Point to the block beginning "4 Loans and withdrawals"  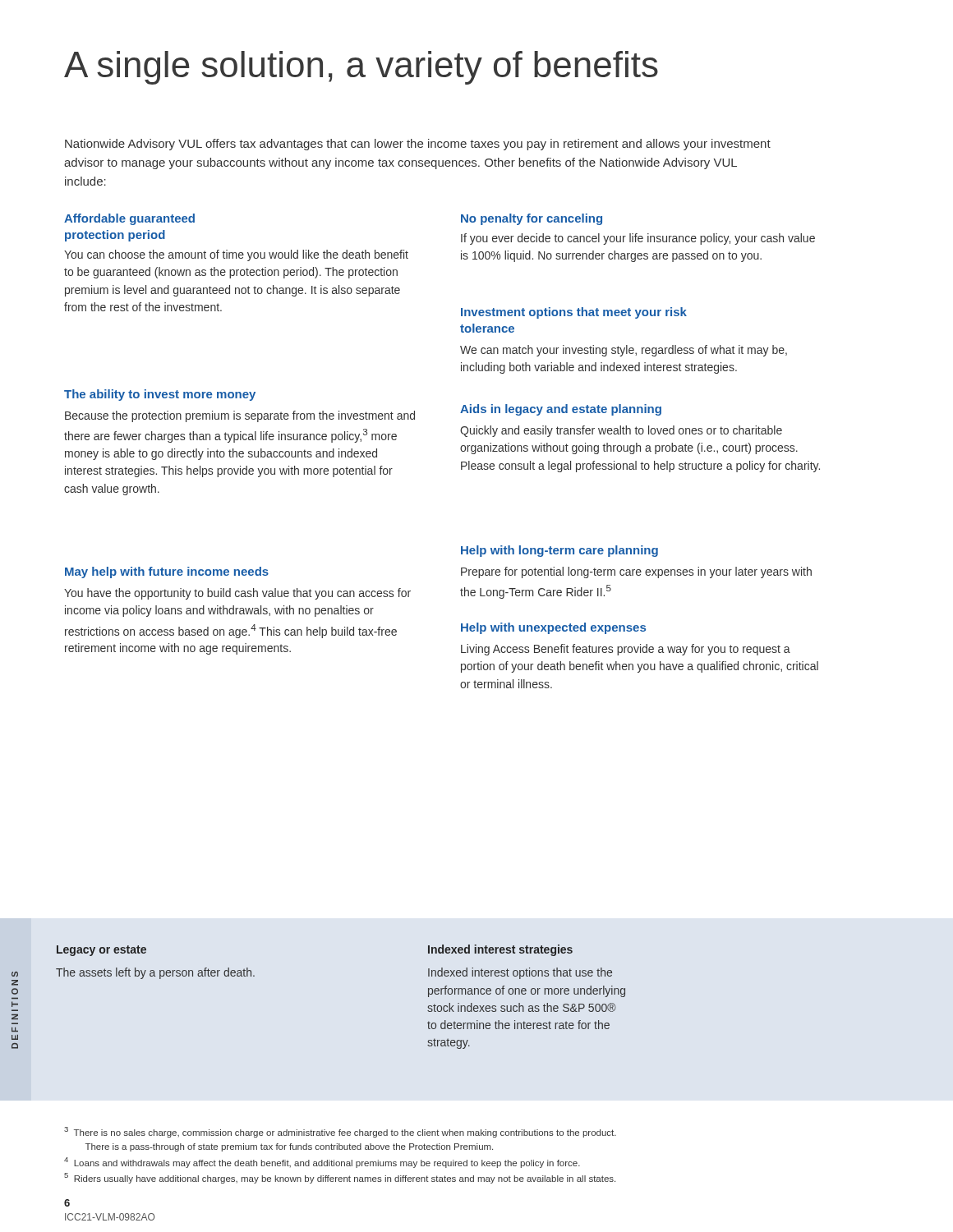tap(322, 1161)
